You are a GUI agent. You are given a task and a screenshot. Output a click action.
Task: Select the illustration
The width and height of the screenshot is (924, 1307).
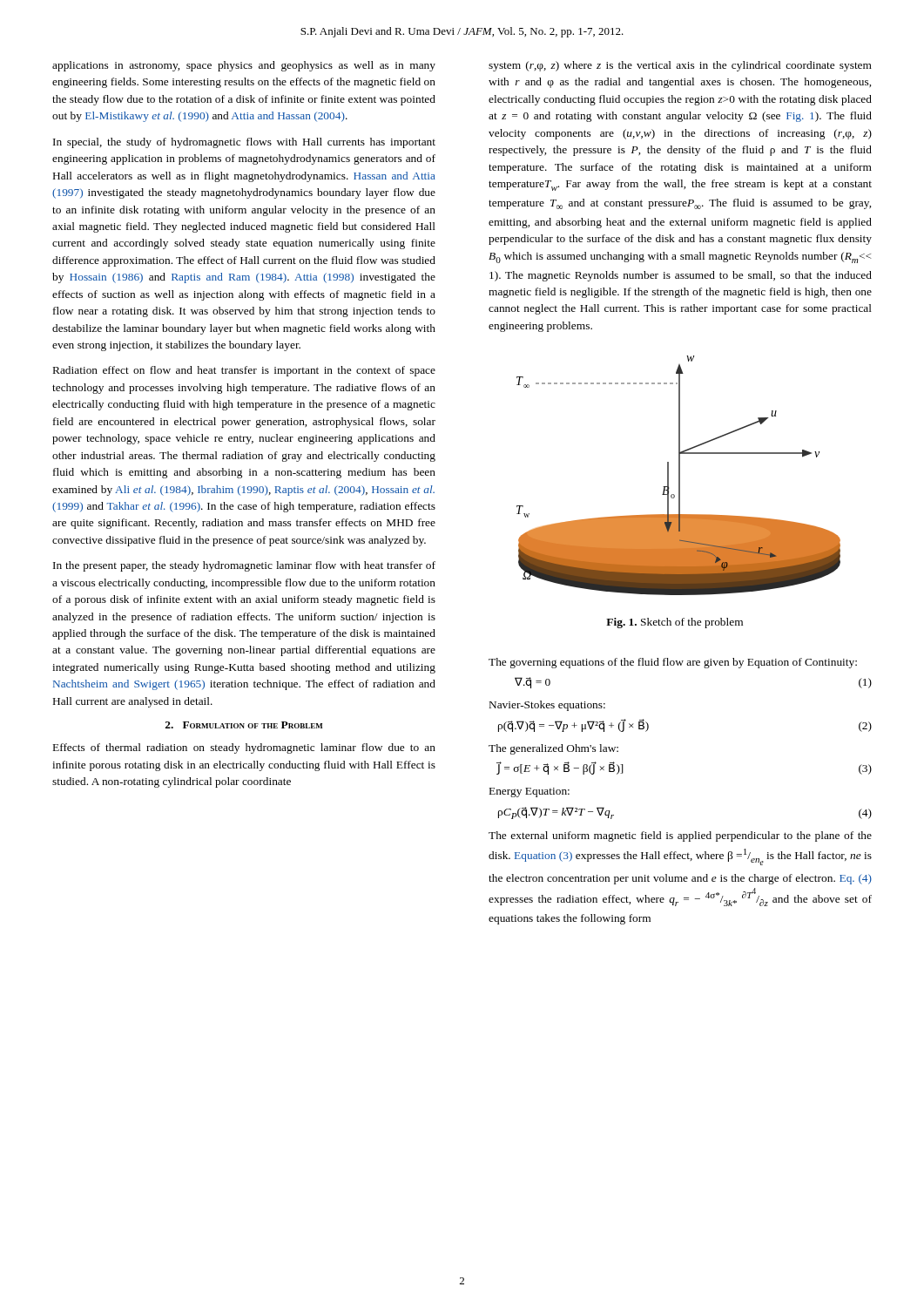(x=679, y=475)
